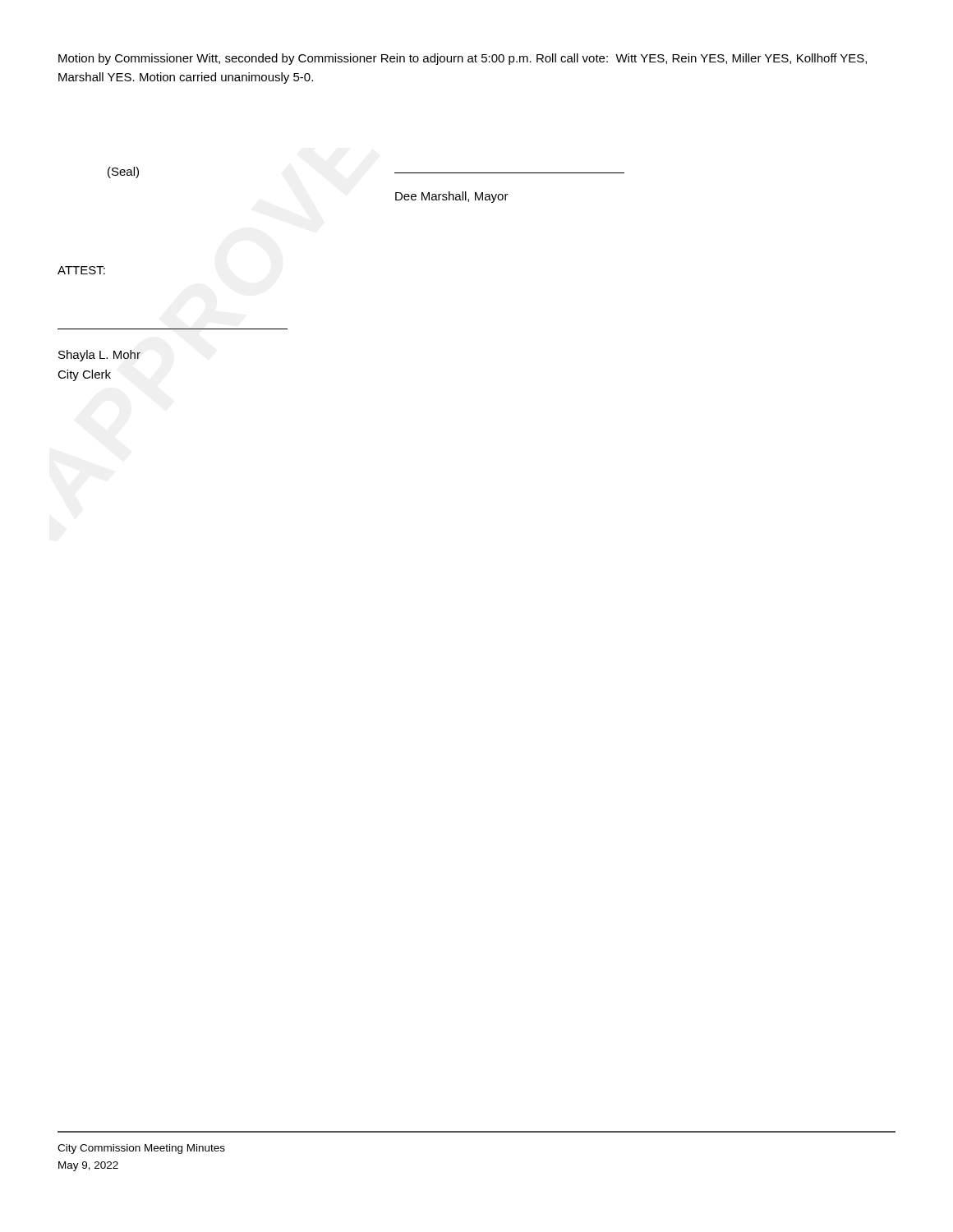Find the text that says "Dee Marshall, Mayor"
This screenshot has height=1232, width=953.
pos(451,196)
